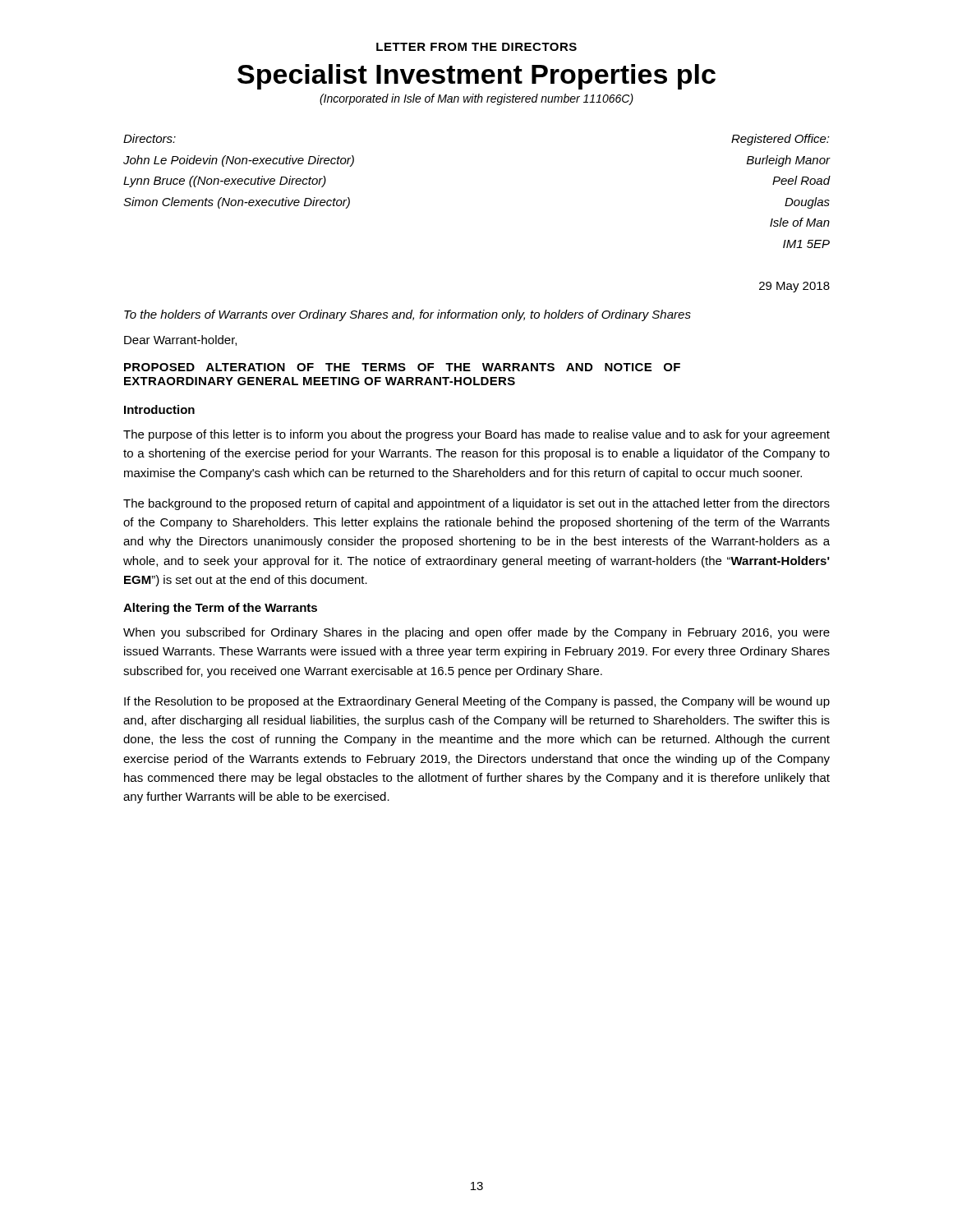Point to the block beginning "The purpose of this letter"
The height and width of the screenshot is (1232, 953).
(476, 453)
